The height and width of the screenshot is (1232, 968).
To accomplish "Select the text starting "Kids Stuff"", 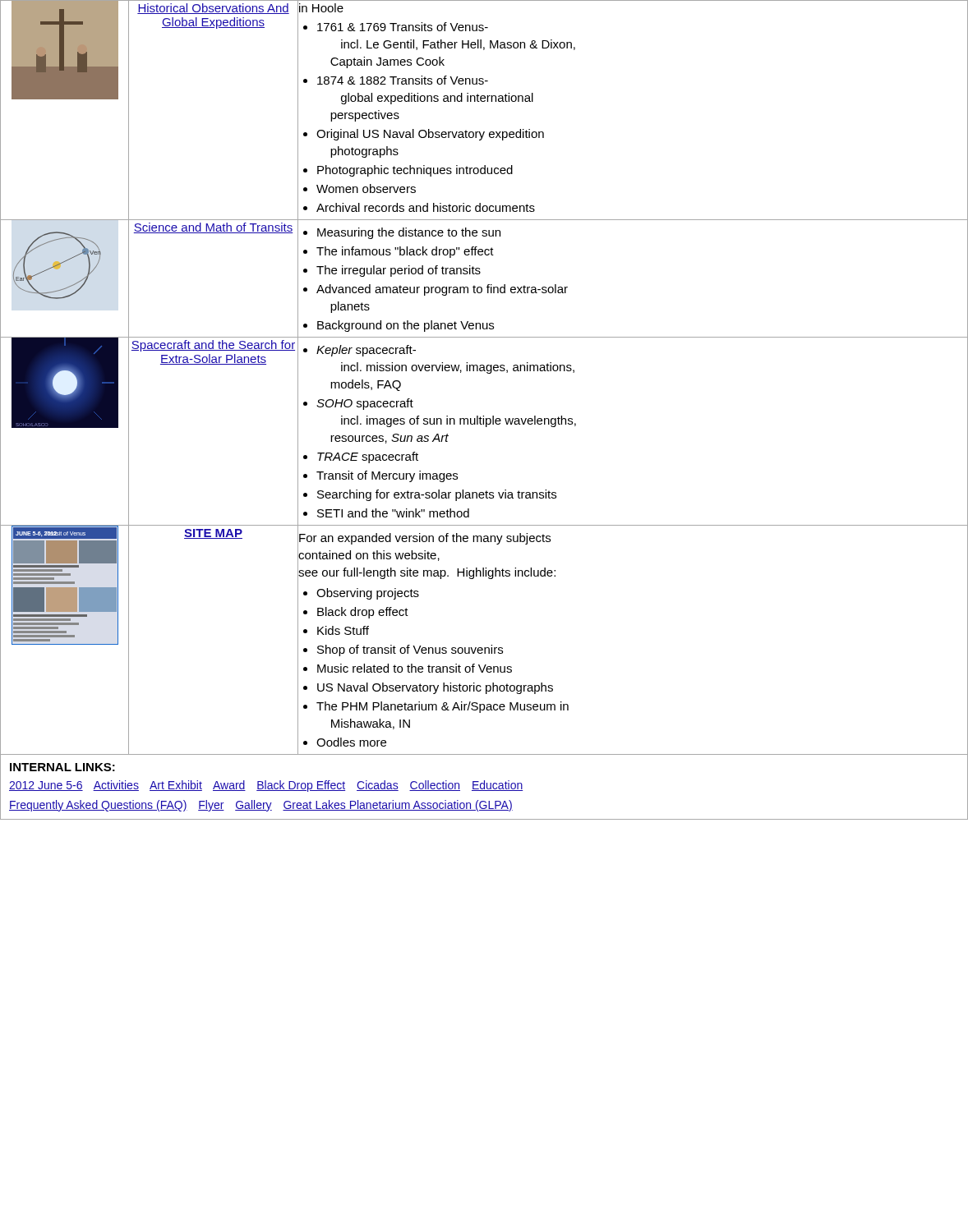I will click(343, 630).
